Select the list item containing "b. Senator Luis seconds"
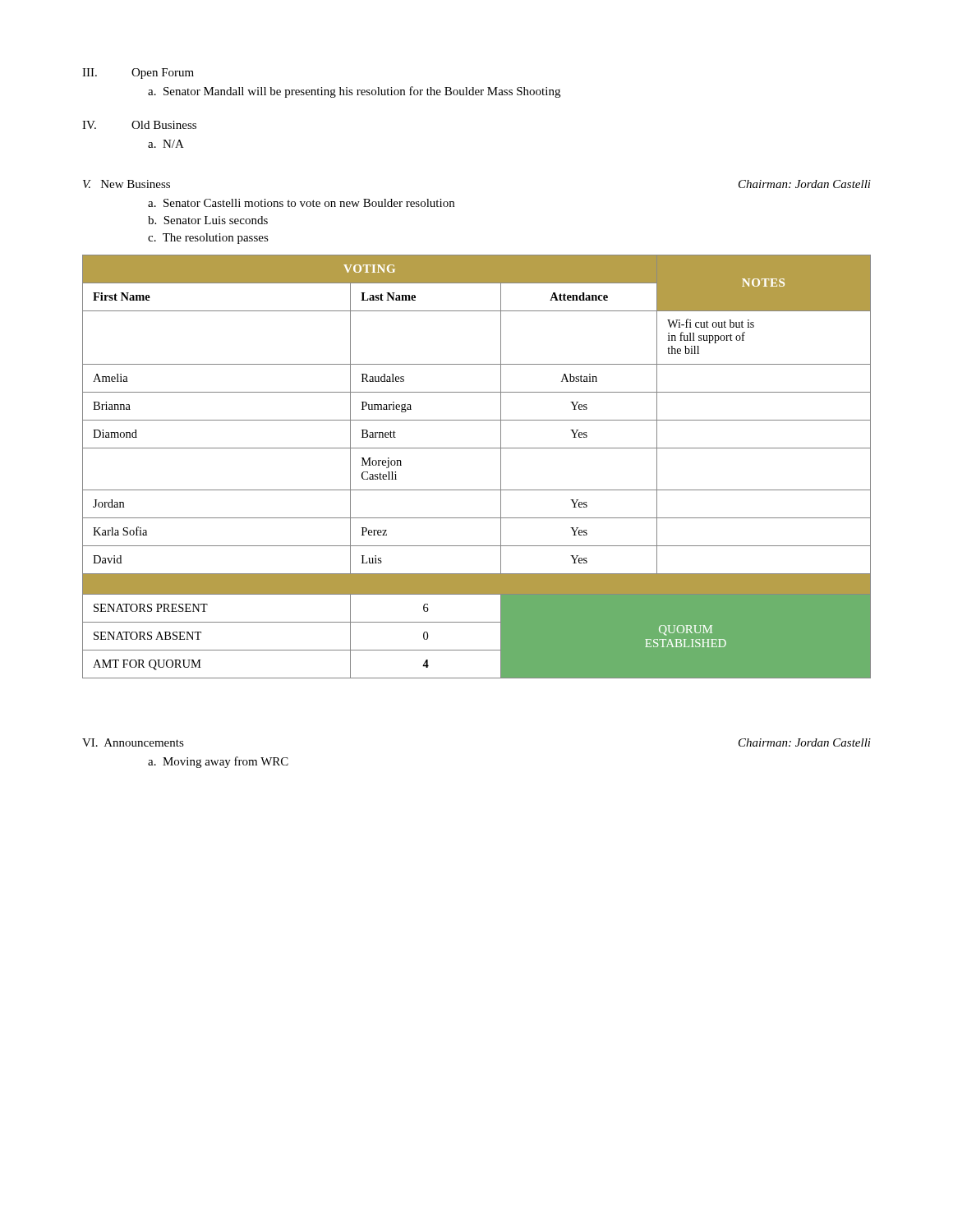Image resolution: width=953 pixels, height=1232 pixels. click(208, 220)
